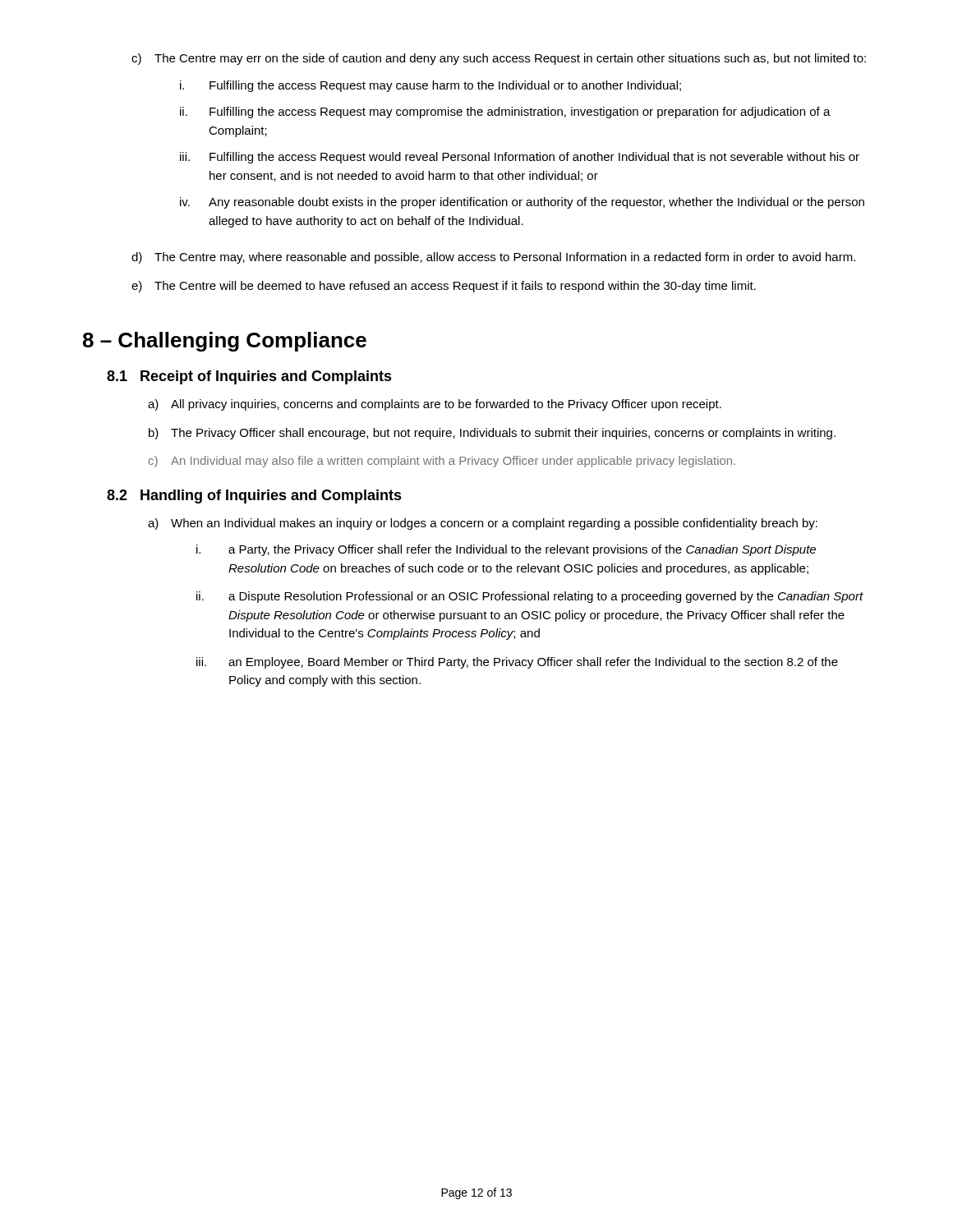The height and width of the screenshot is (1232, 953).
Task: Locate the list item with the text "a) All privacy inquiries, concerns and complaints are"
Action: (x=435, y=404)
